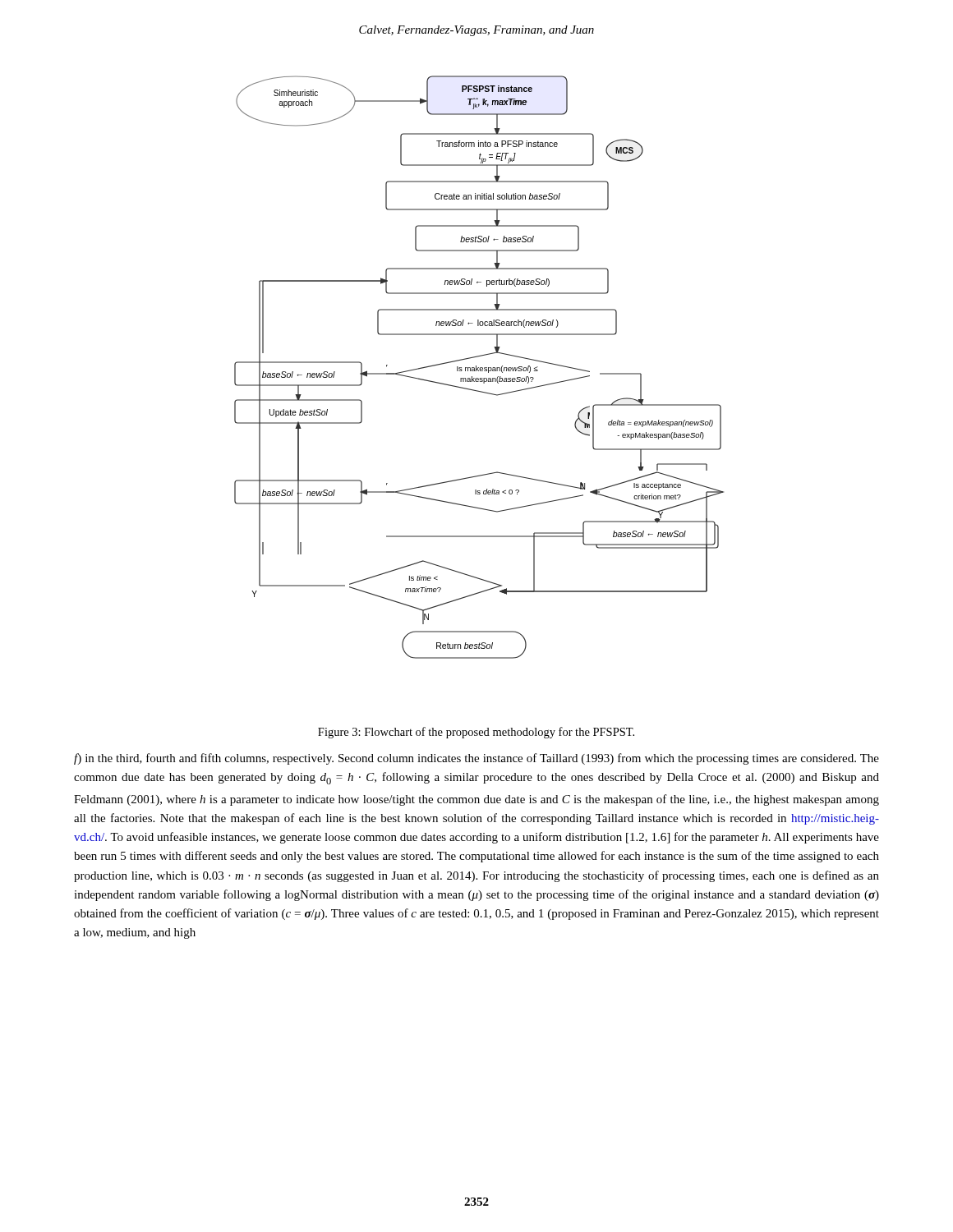Point to the text starting "Figure 3: Flowchart of the proposed methodology for"
Screen dimensions: 1232x953
point(476,732)
